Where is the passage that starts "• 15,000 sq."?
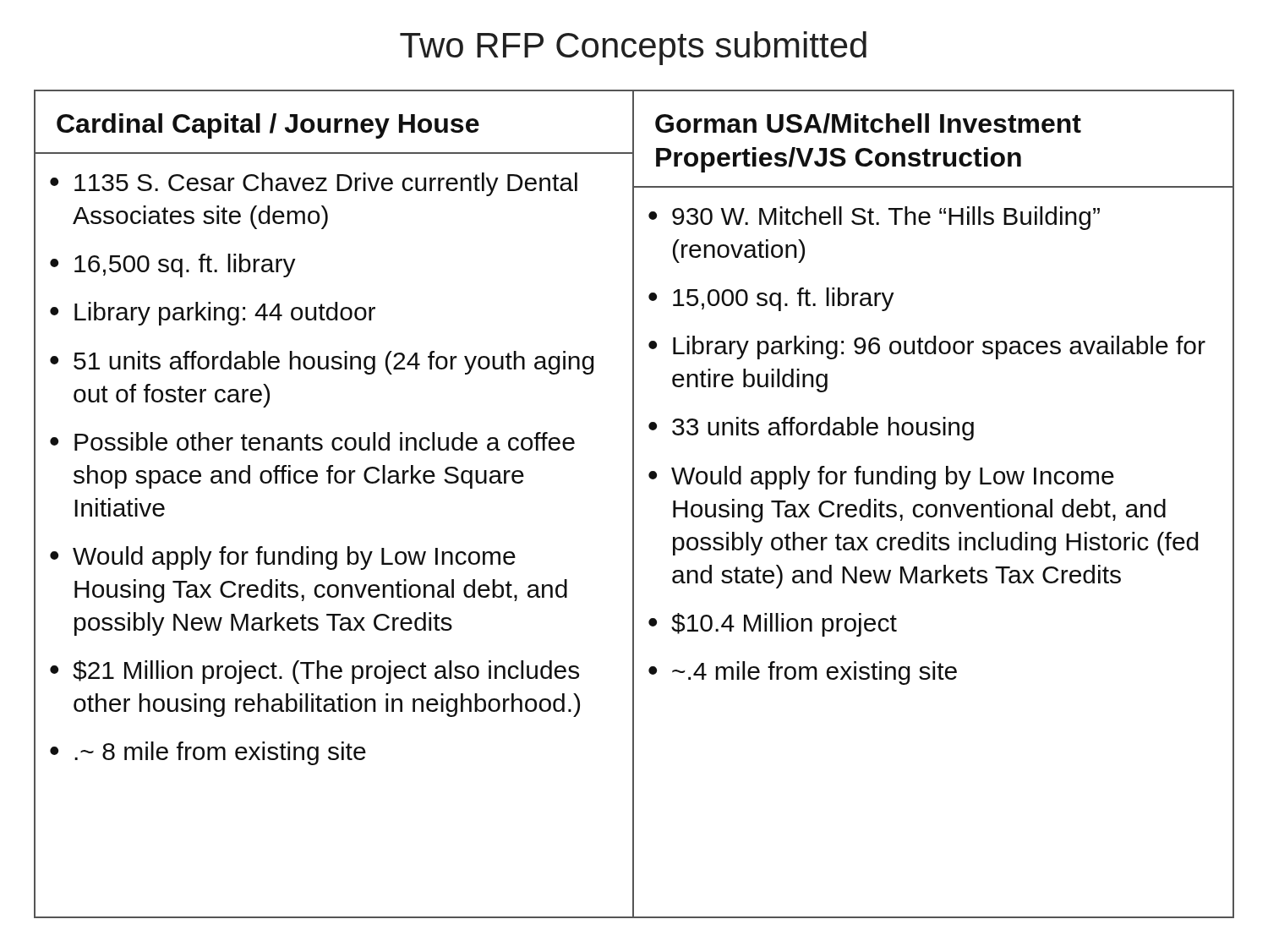The image size is (1268, 952). pyautogui.click(x=771, y=299)
